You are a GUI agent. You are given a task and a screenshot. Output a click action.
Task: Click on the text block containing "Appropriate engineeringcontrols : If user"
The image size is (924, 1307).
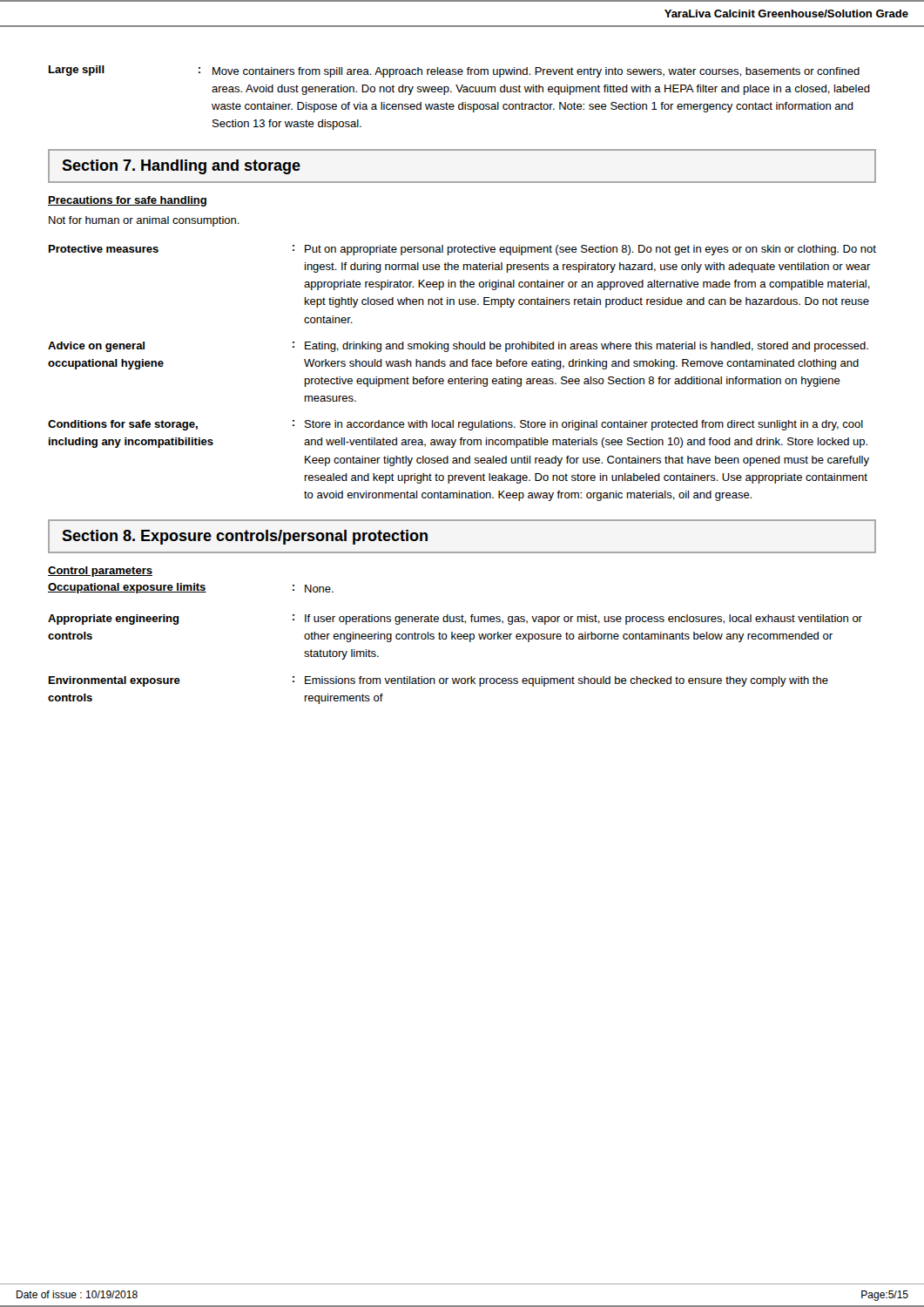coord(462,636)
